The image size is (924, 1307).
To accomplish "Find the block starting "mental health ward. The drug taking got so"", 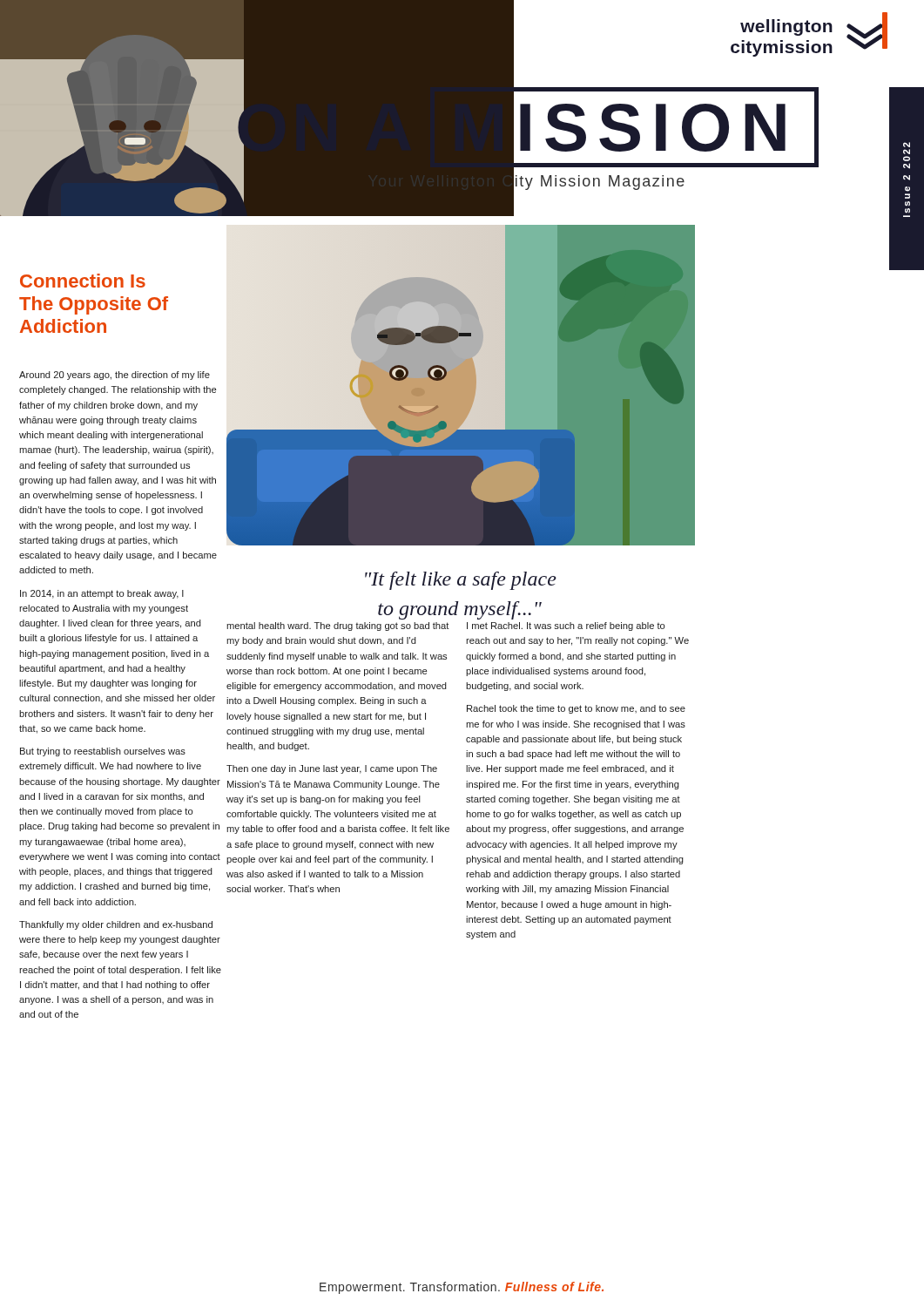I will click(x=339, y=758).
